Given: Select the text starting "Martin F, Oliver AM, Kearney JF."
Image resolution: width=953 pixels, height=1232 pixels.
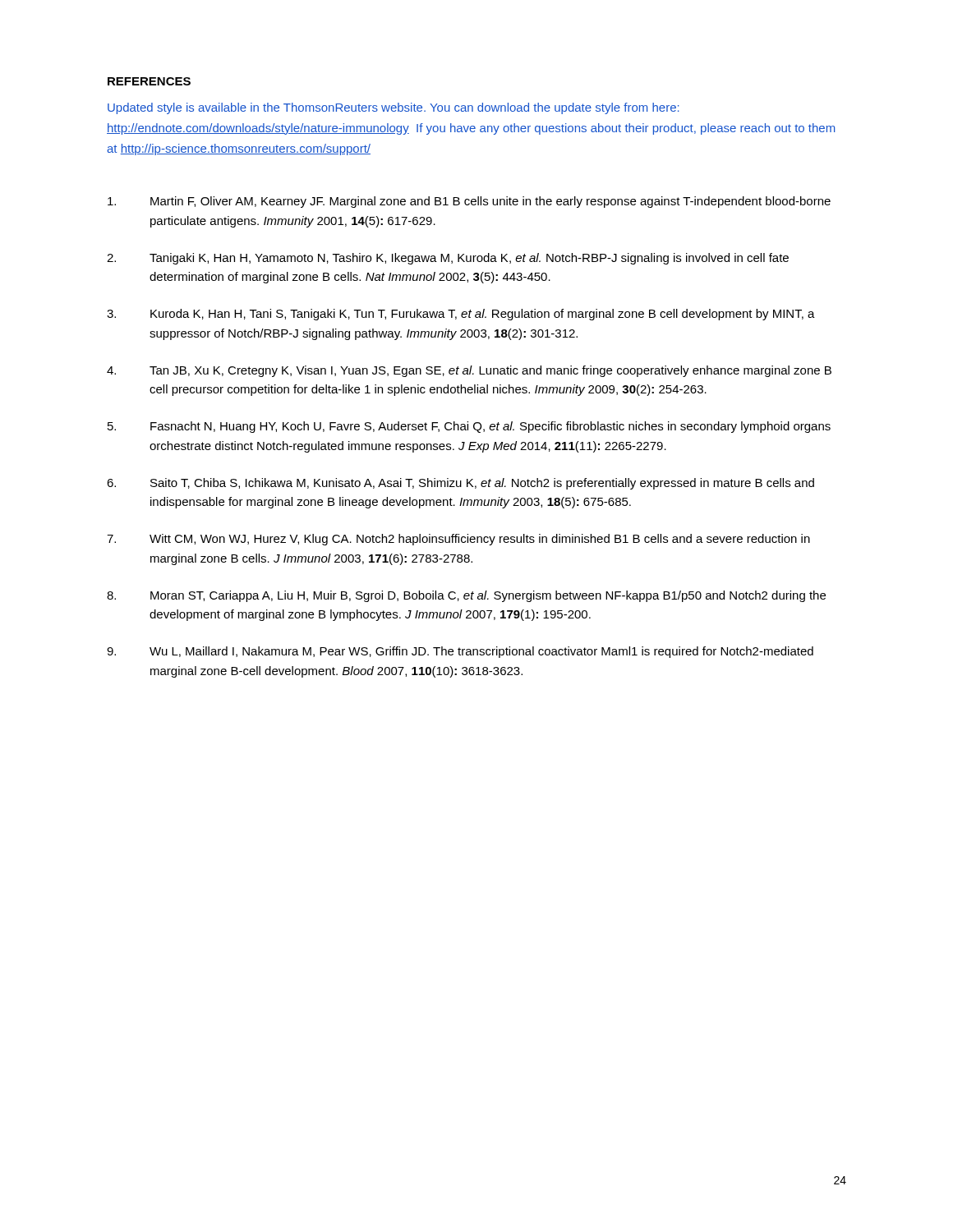Looking at the screenshot, I should tap(476, 211).
